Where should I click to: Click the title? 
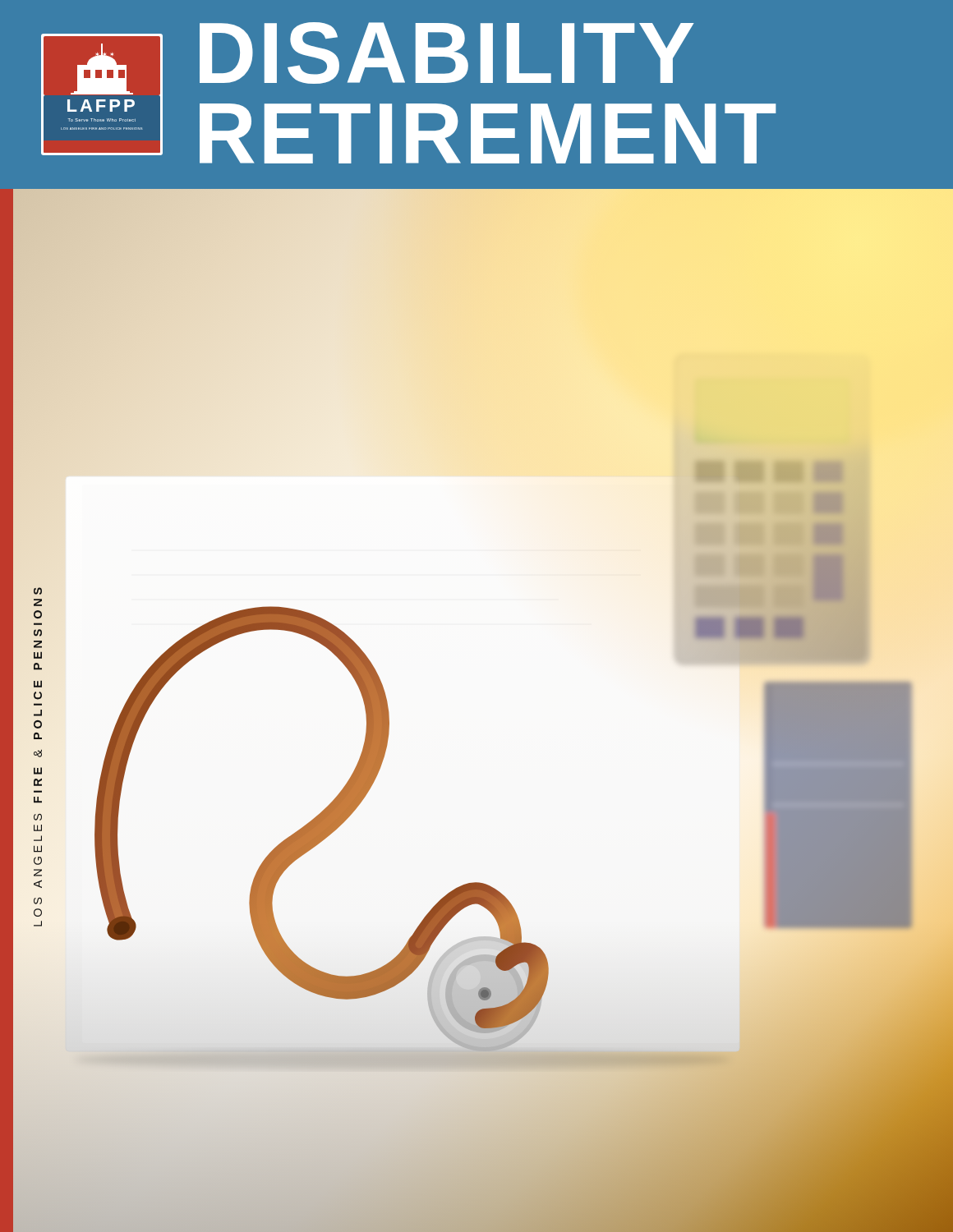[x=410, y=93]
